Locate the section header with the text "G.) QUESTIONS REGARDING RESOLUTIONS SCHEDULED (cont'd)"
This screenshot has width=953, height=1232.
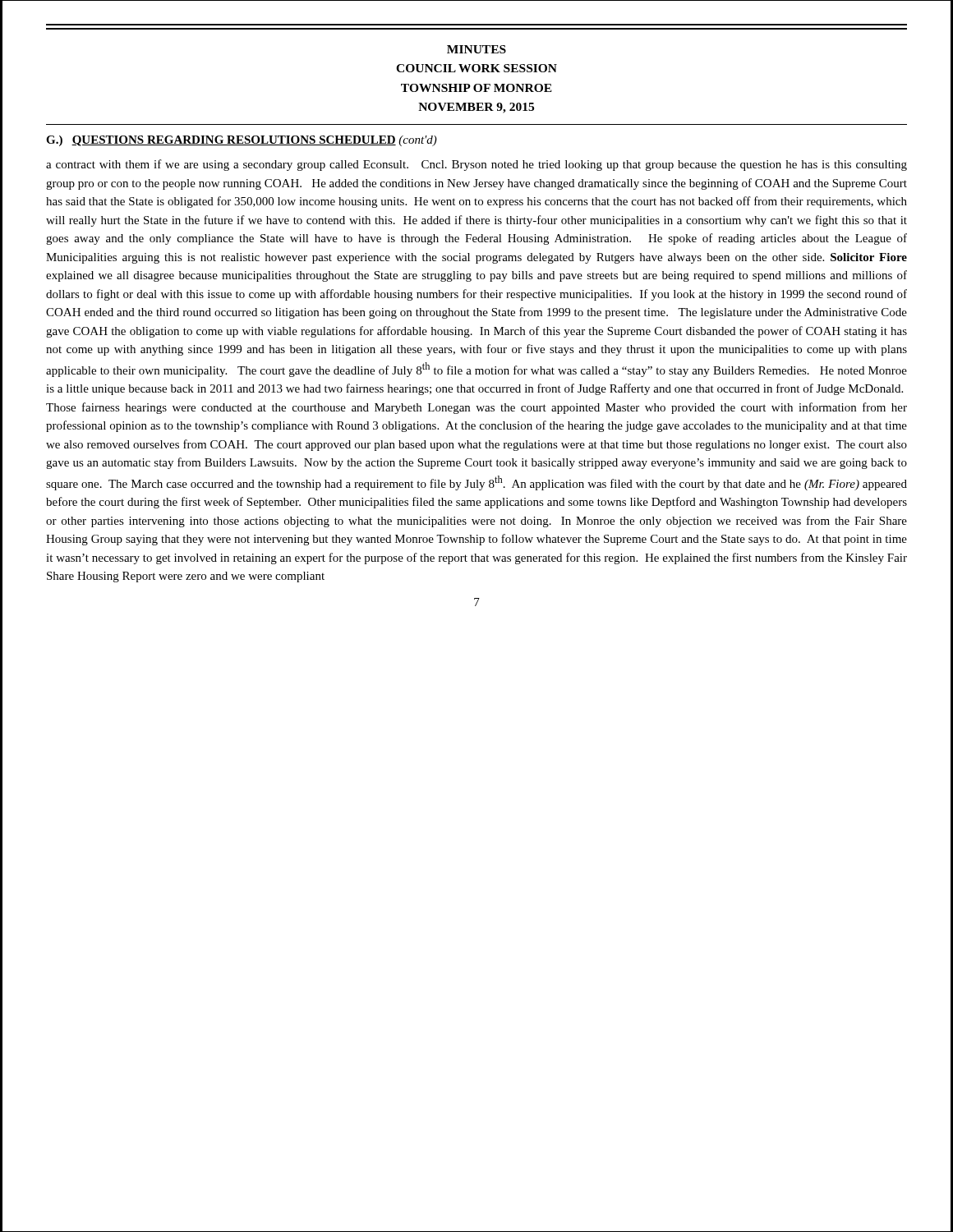point(241,140)
